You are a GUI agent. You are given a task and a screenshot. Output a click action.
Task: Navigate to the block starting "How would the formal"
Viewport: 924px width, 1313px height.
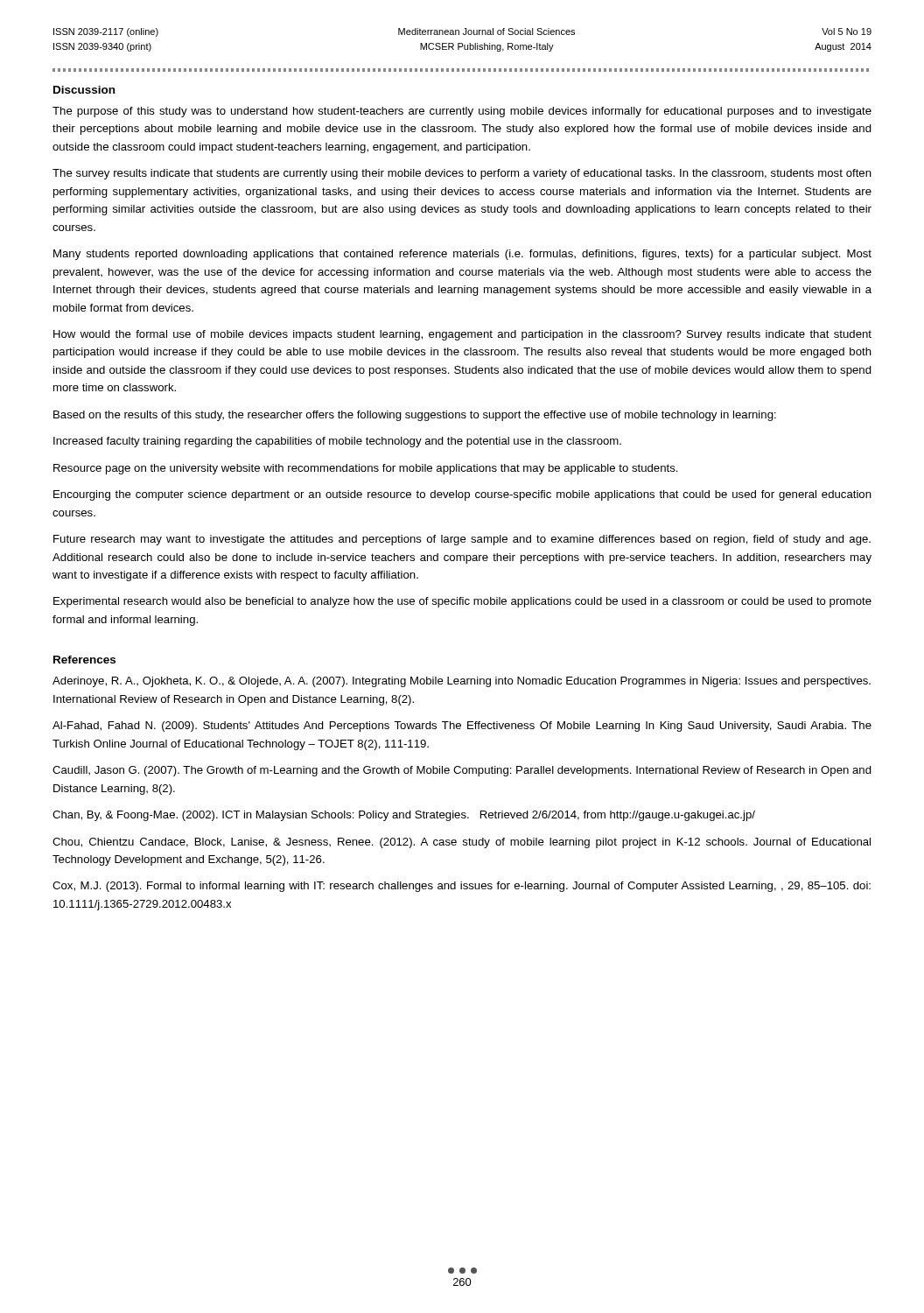[x=462, y=361]
